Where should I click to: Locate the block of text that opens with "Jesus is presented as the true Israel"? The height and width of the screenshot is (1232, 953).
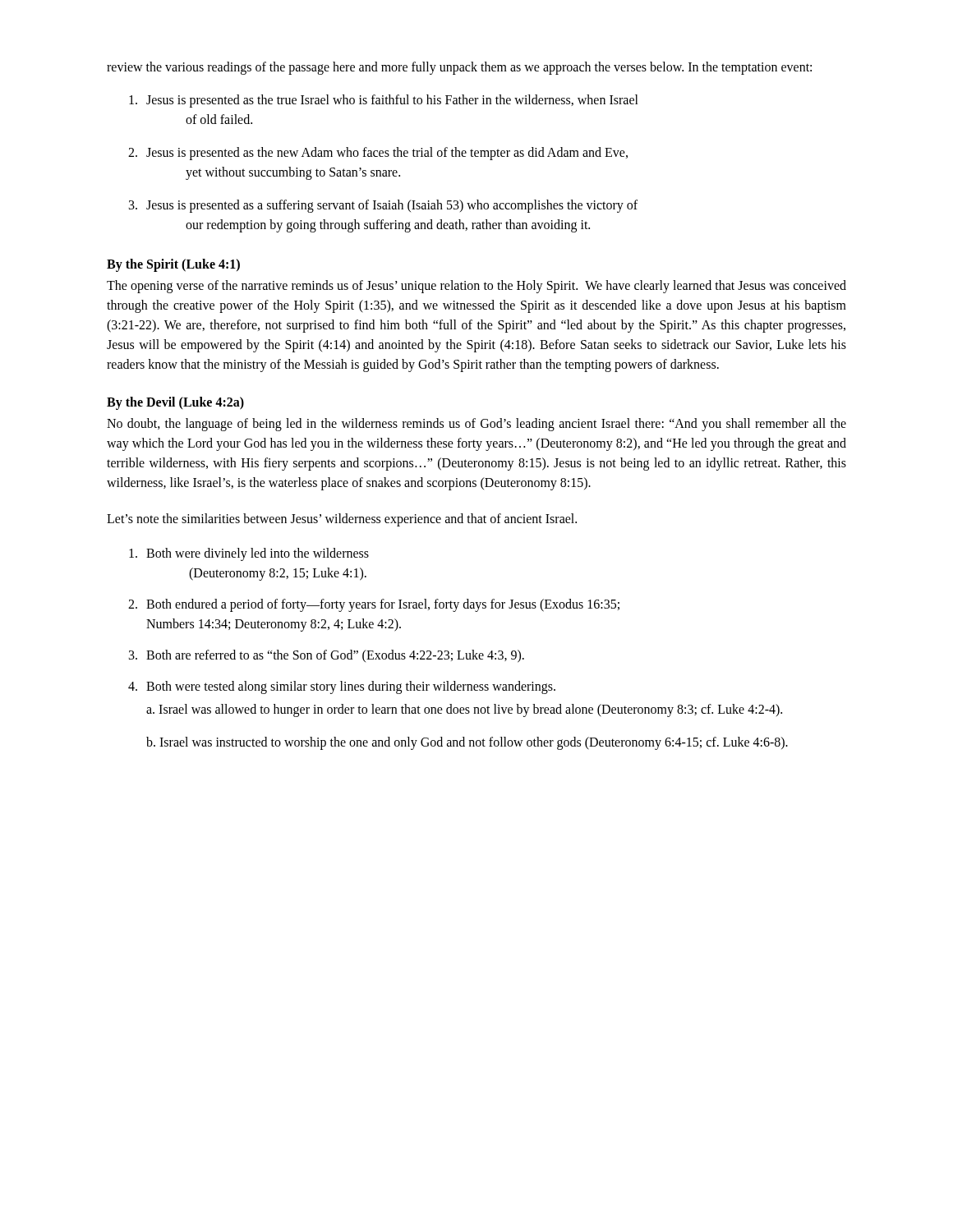click(x=476, y=110)
